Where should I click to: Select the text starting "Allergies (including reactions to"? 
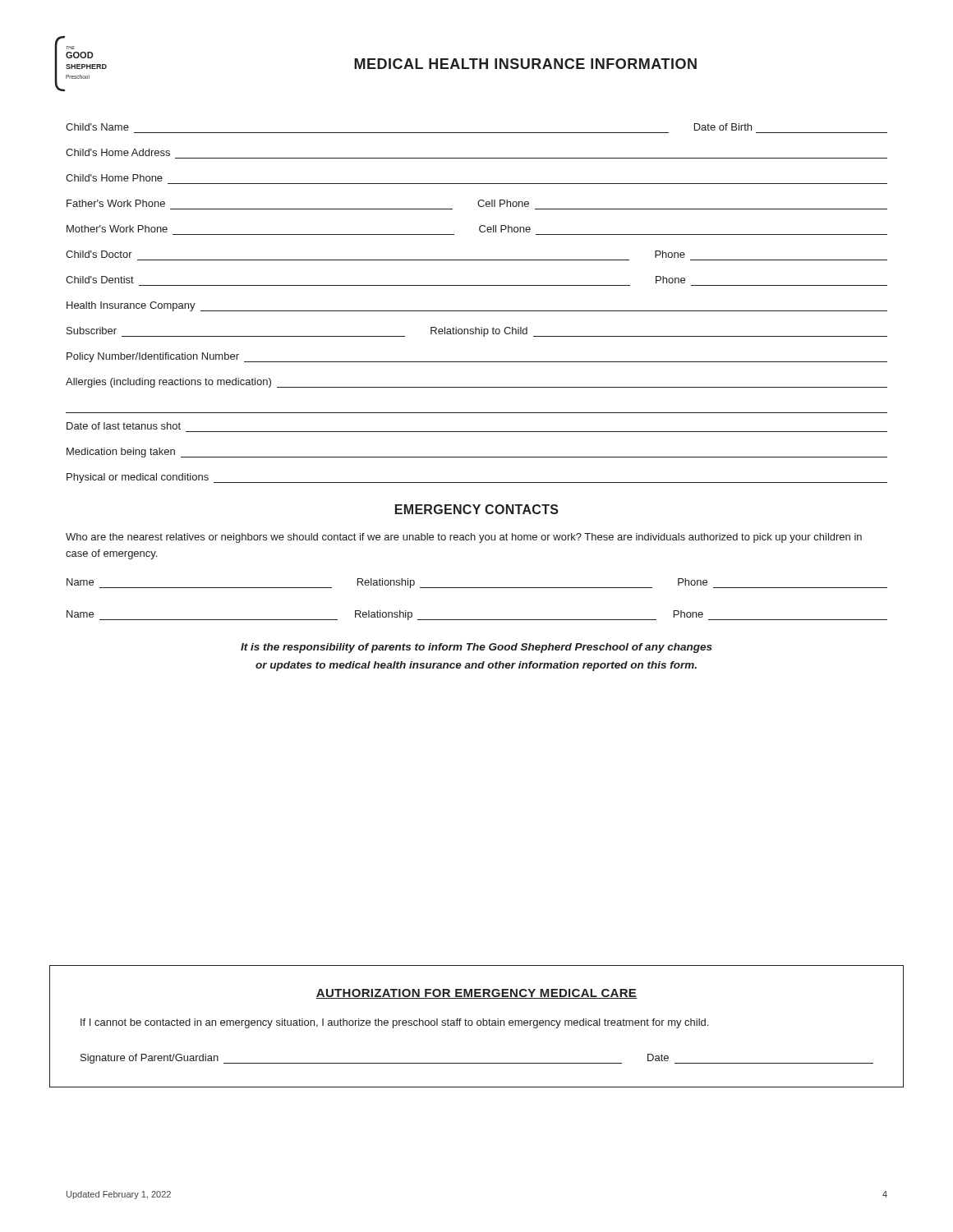click(x=476, y=381)
